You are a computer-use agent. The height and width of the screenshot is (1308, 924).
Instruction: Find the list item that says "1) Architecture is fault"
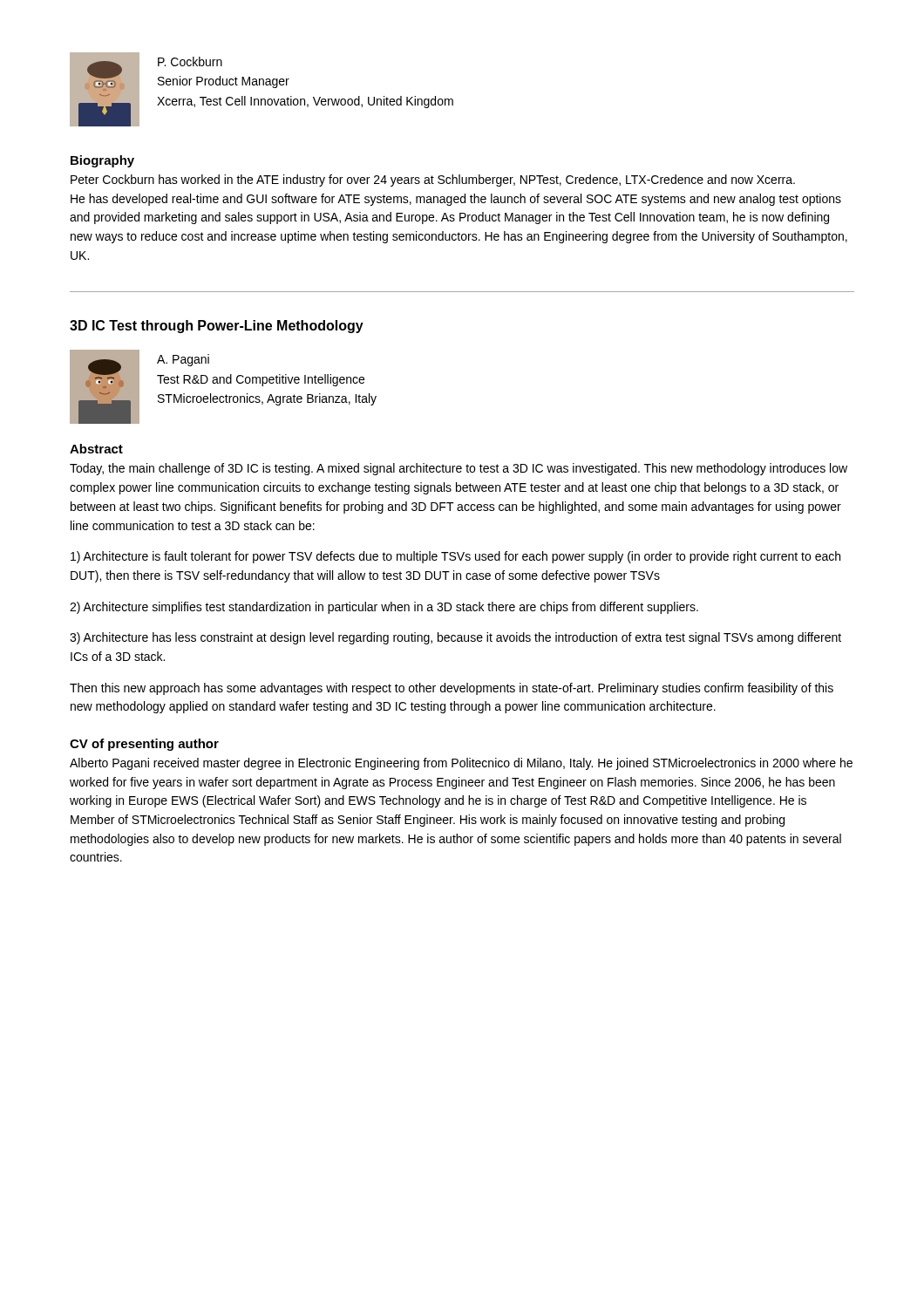point(455,566)
